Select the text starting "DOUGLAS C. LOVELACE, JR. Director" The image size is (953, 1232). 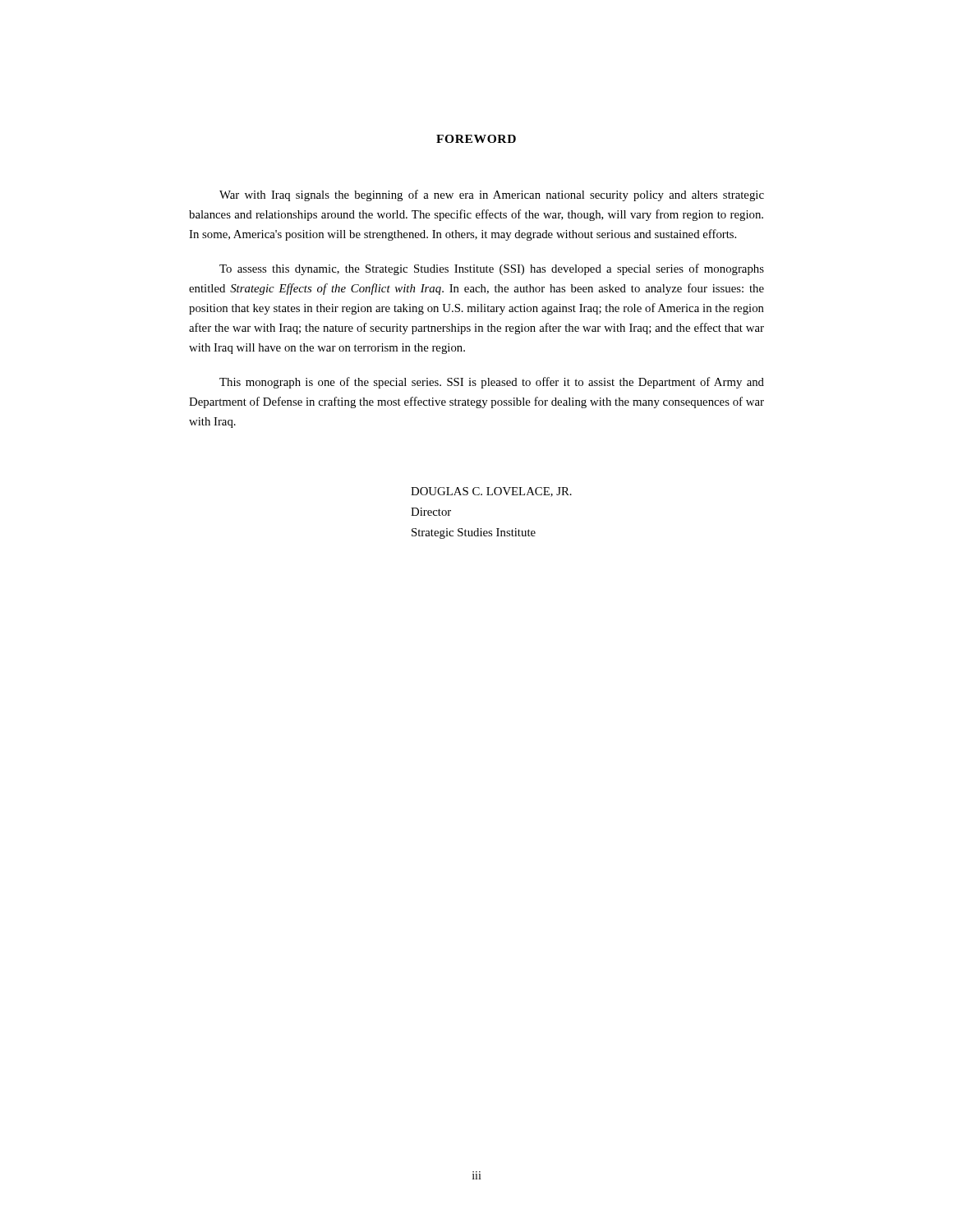point(491,492)
